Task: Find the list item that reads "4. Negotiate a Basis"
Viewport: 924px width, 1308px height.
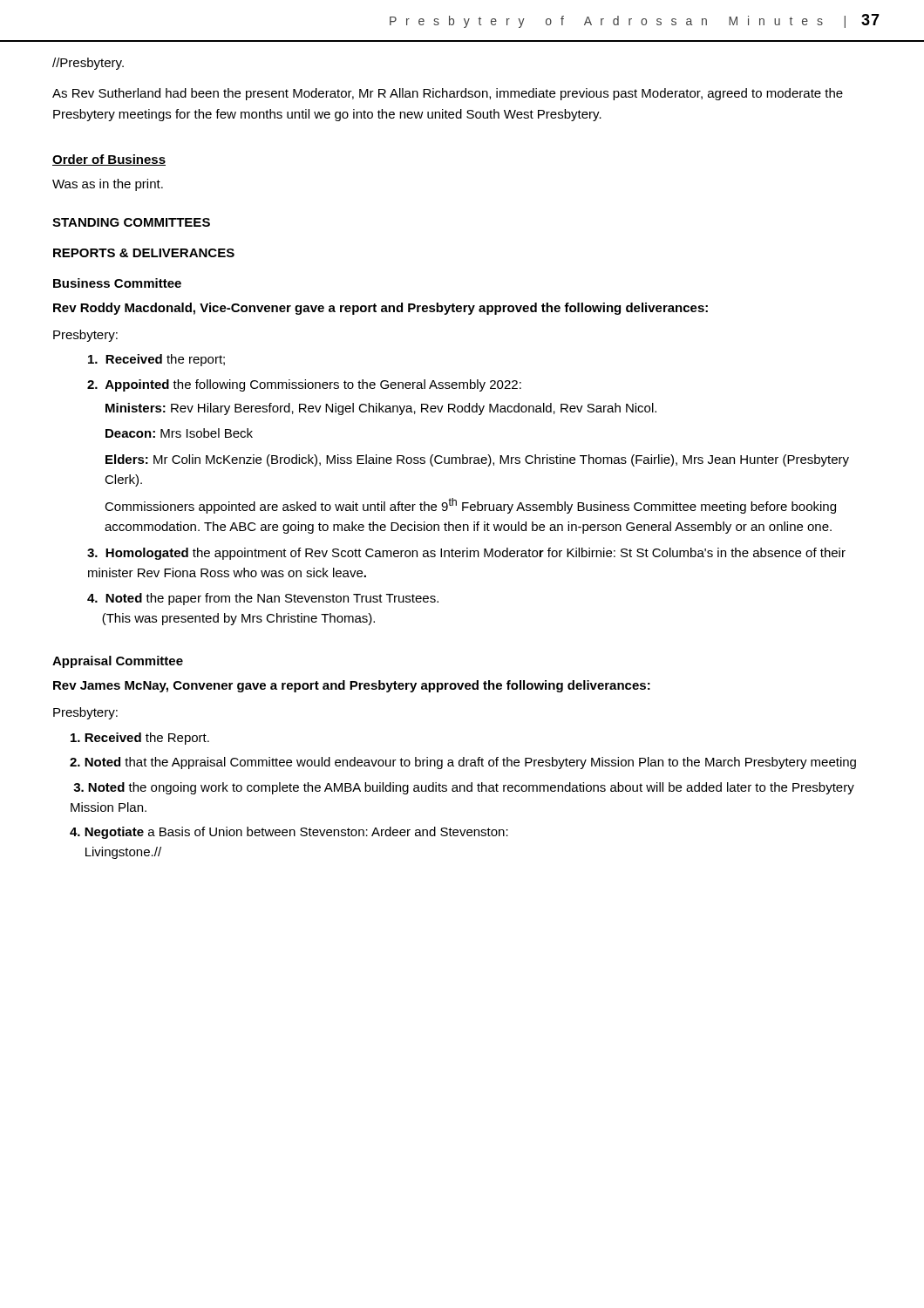Action: (x=289, y=842)
